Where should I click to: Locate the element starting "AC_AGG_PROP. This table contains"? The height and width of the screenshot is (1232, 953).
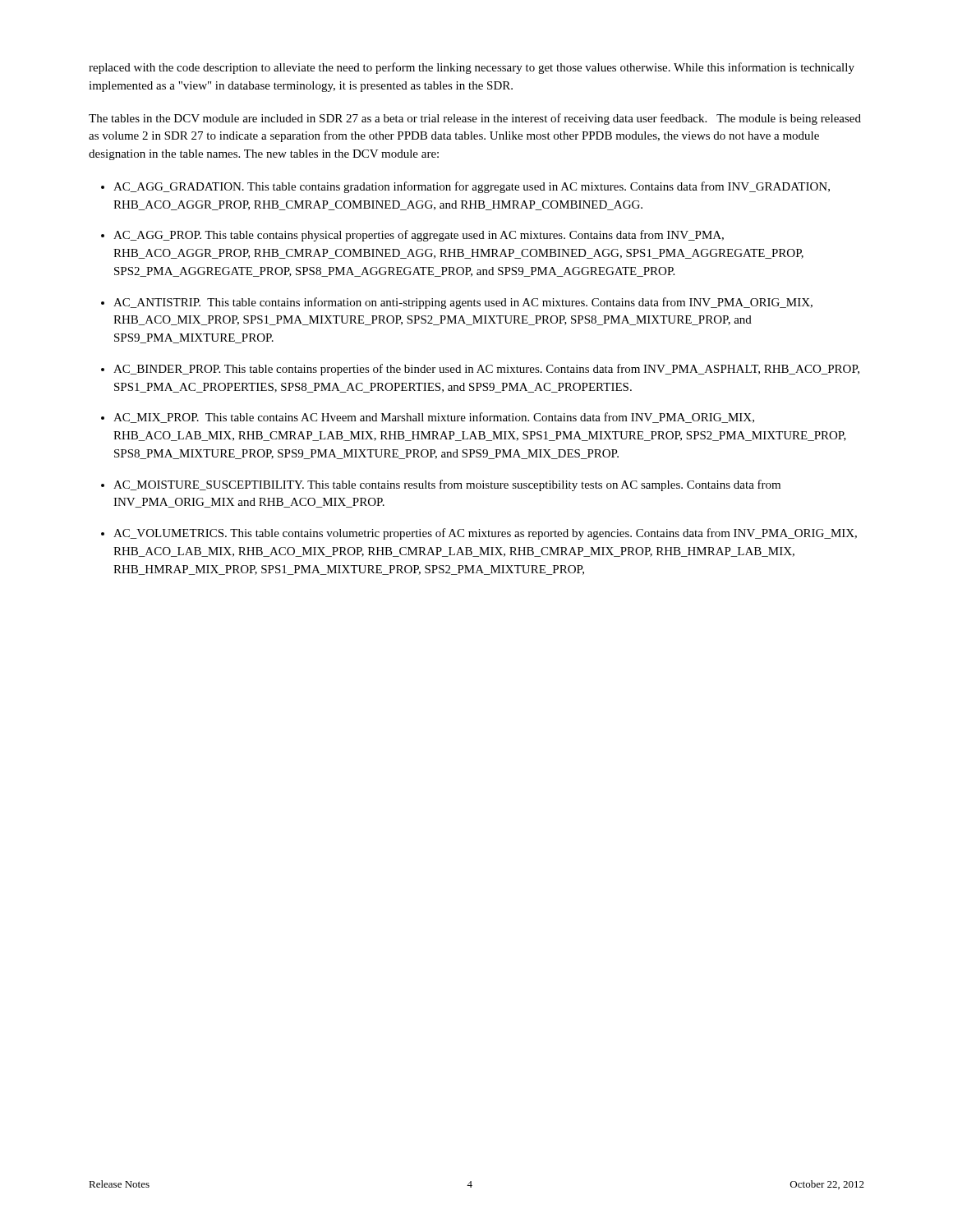489,254
